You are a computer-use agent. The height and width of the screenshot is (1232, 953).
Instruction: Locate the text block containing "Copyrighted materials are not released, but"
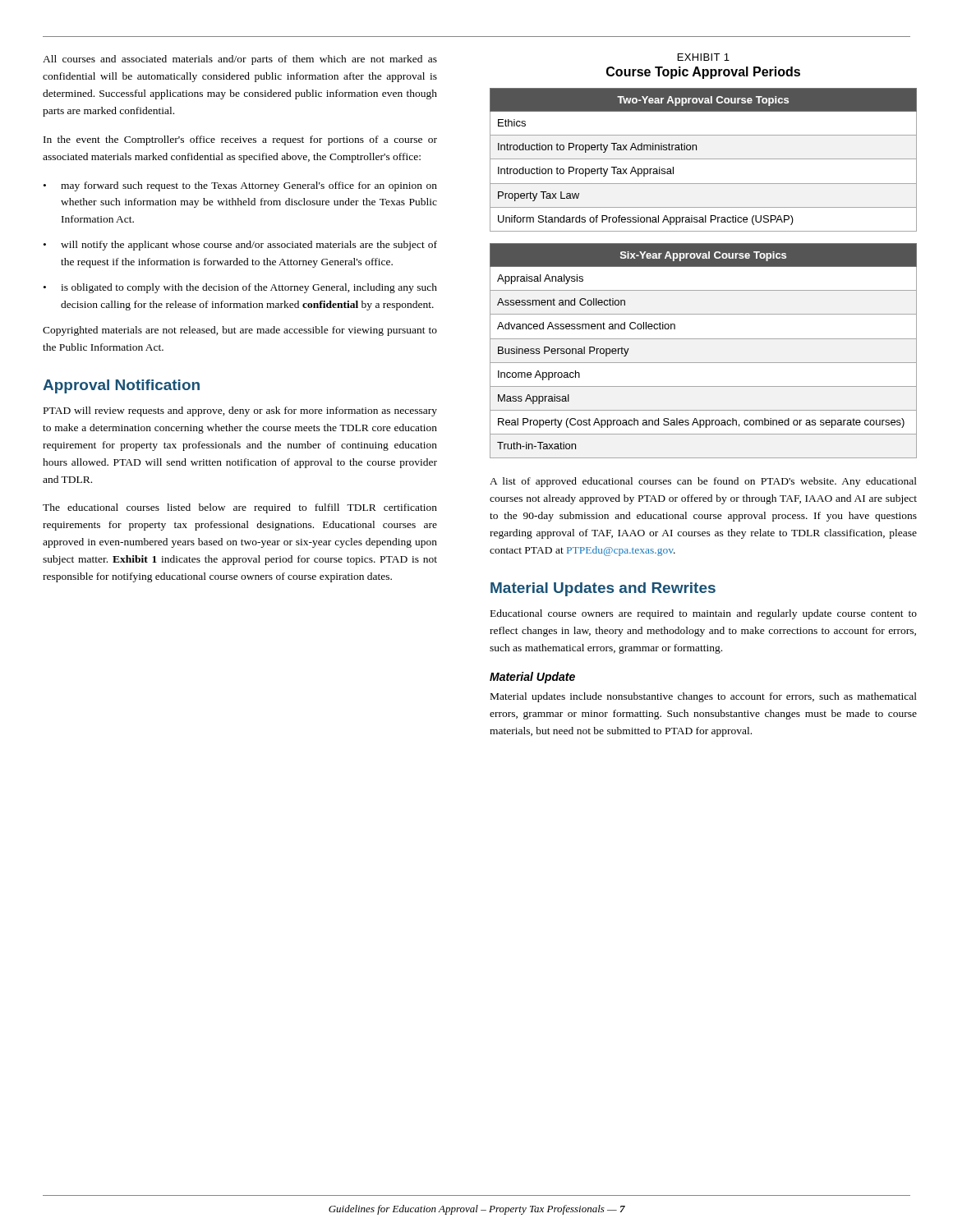point(240,338)
